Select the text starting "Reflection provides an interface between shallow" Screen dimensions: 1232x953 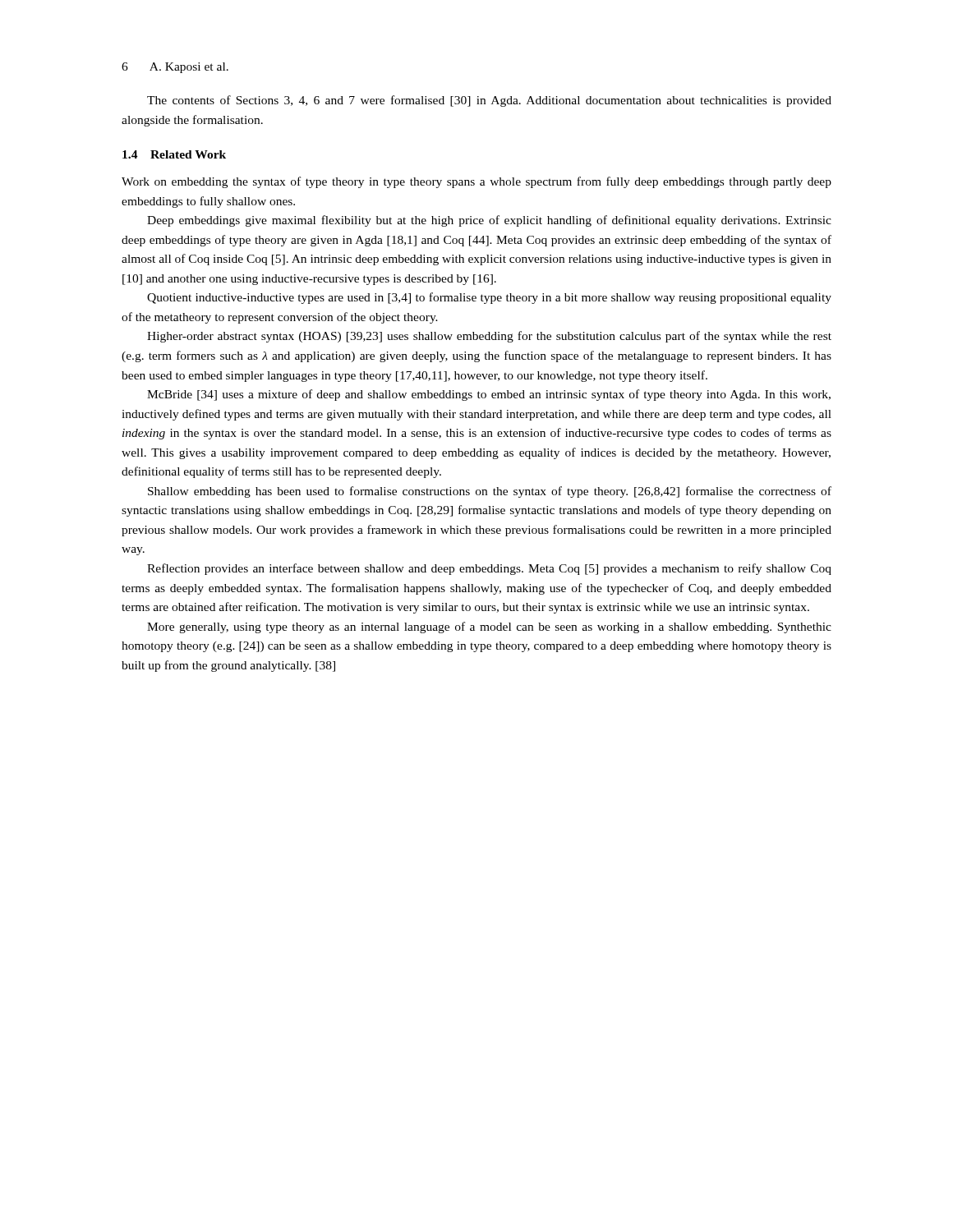(476, 588)
